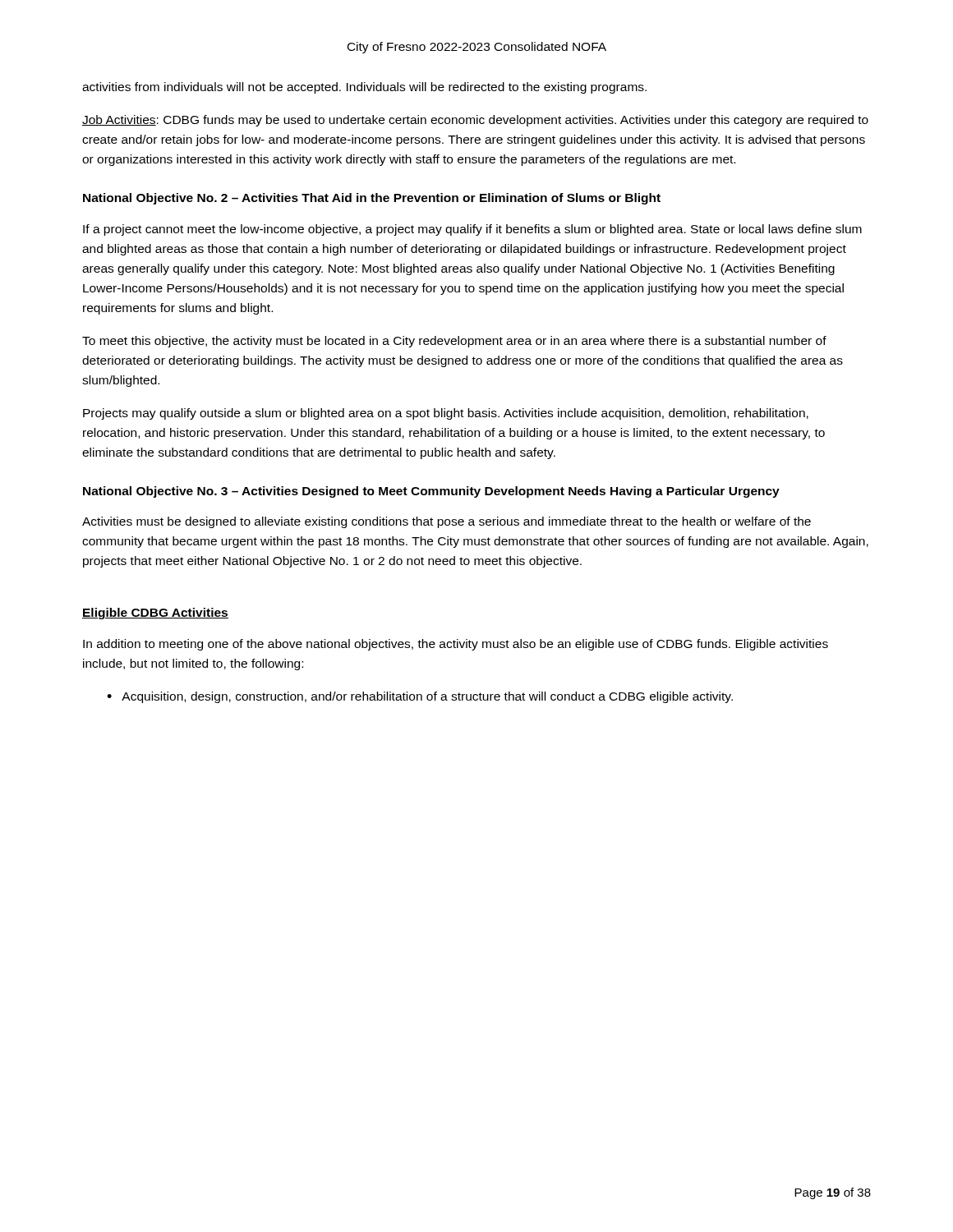Select the text block that reads "Activities must be"
Viewport: 953px width, 1232px height.
476,541
